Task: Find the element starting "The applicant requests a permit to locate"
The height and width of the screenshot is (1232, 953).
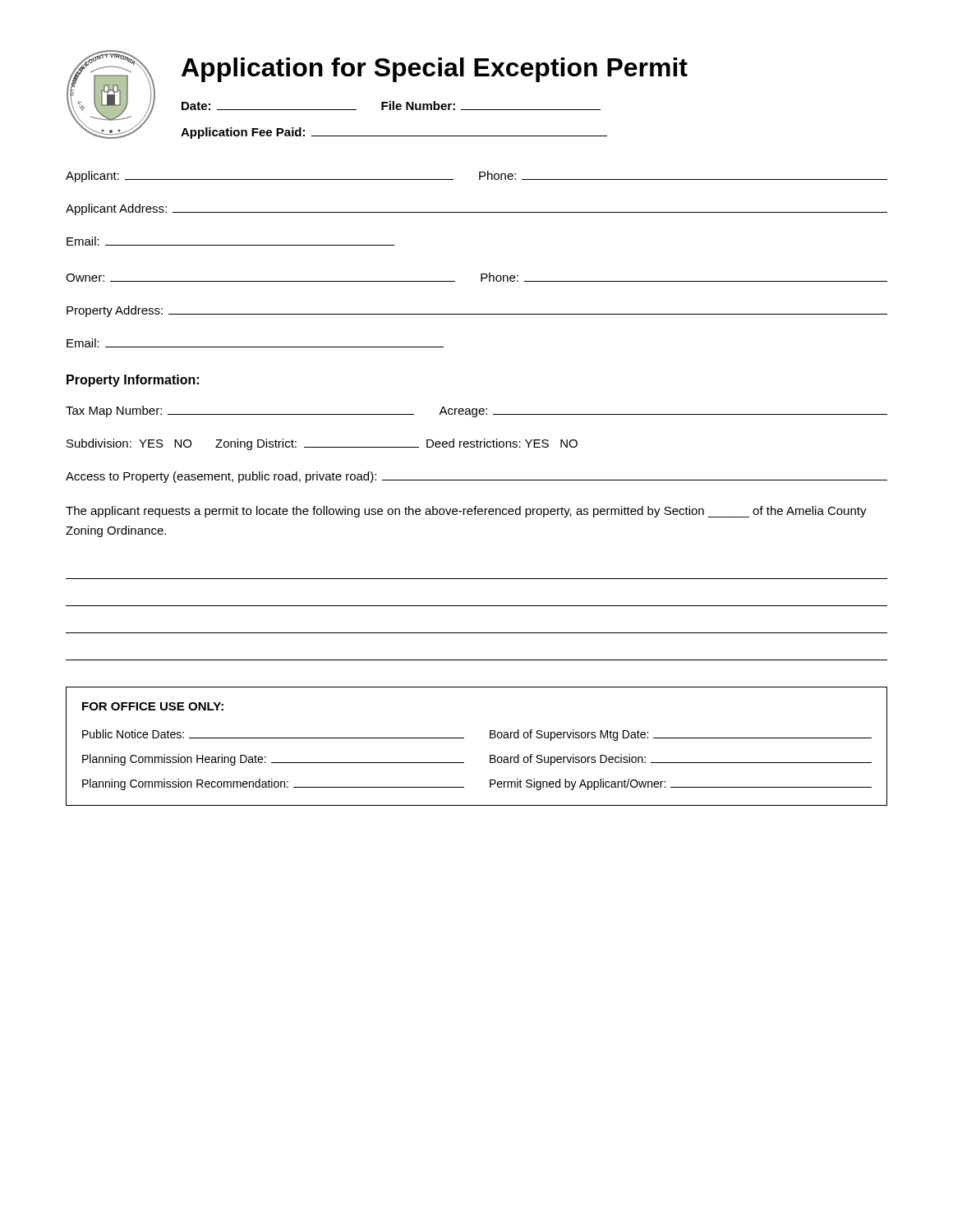Action: point(466,520)
